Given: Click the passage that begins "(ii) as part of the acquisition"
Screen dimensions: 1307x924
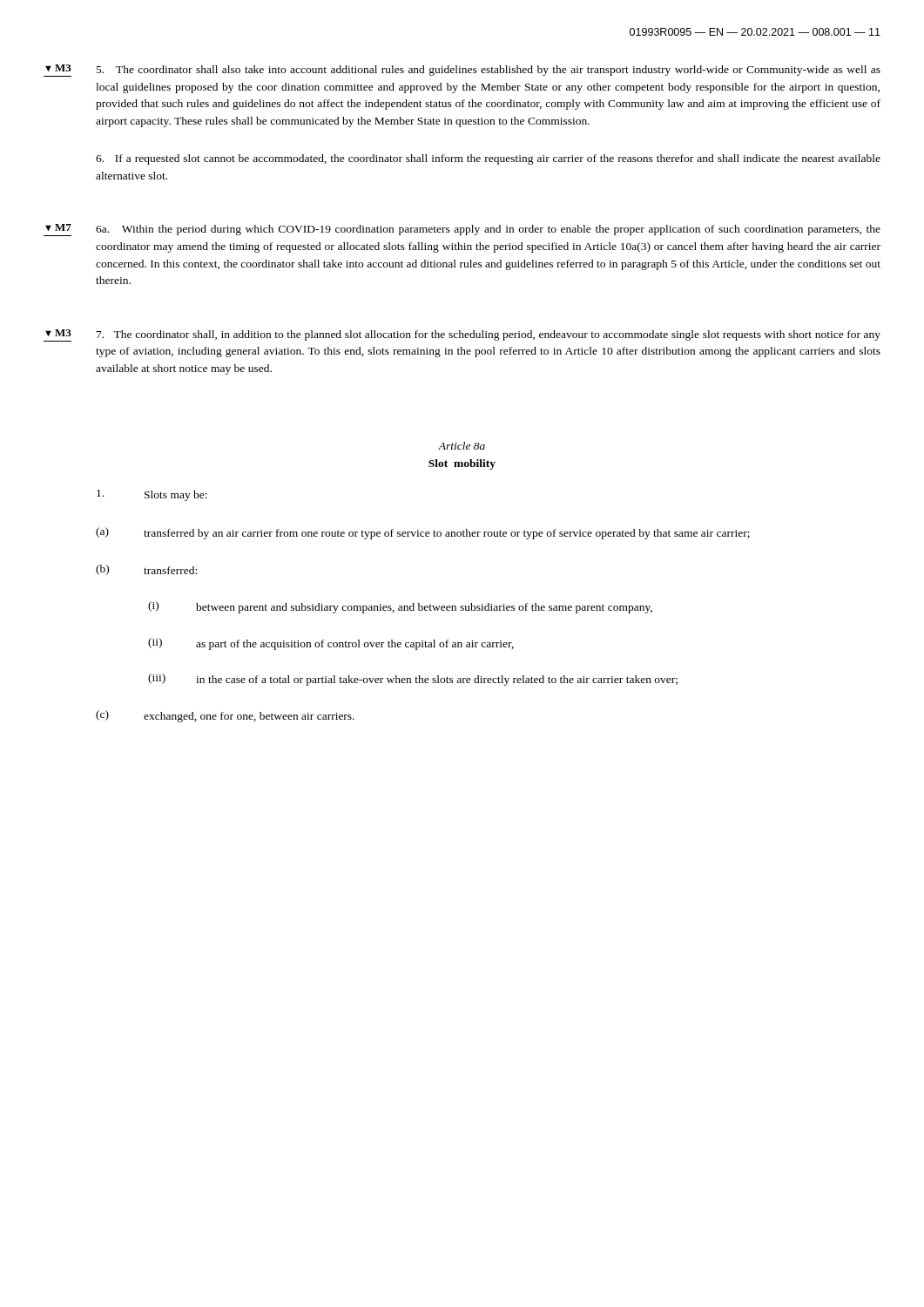Looking at the screenshot, I should [514, 643].
